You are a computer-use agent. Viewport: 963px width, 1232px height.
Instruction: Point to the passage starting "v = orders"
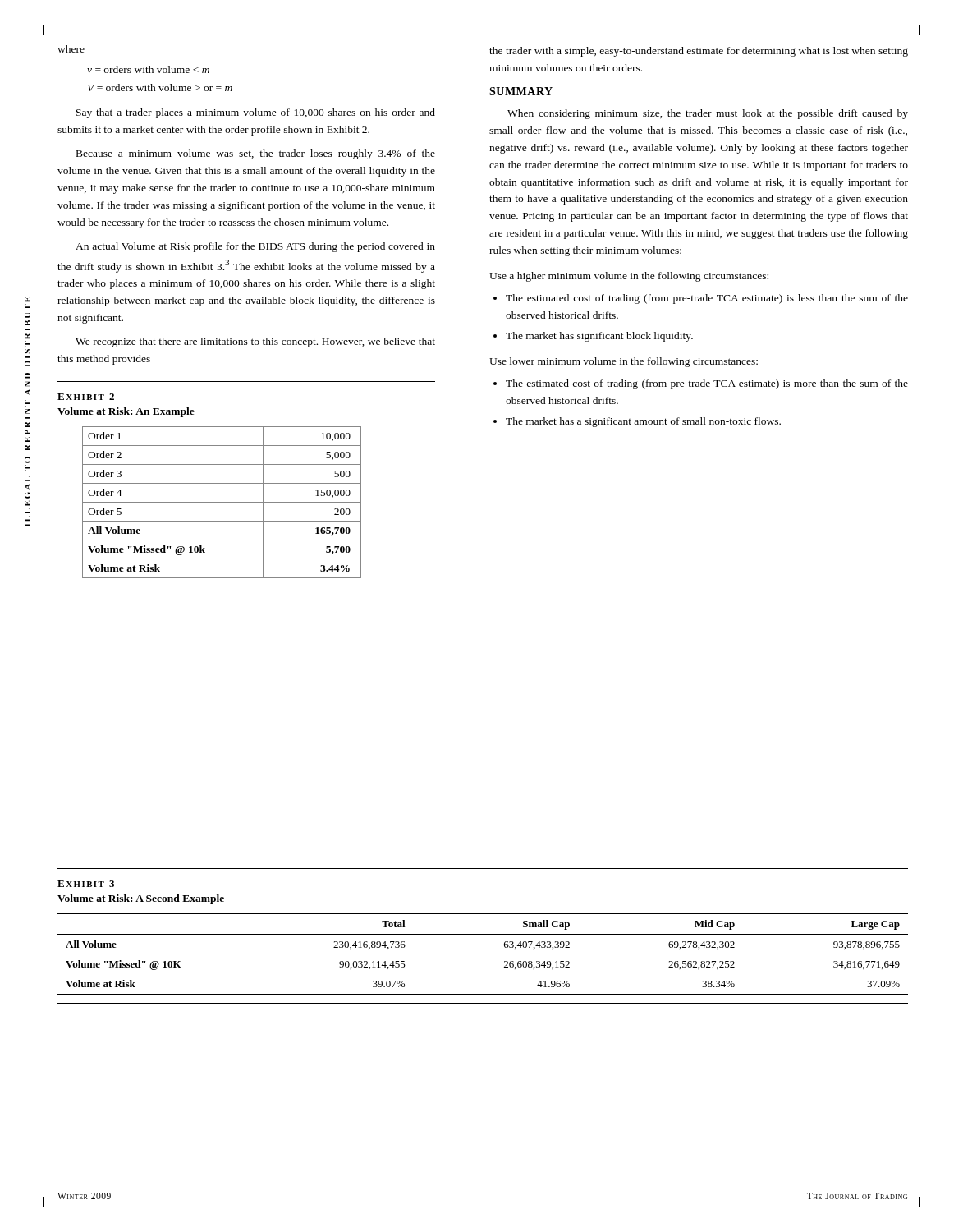(x=160, y=78)
